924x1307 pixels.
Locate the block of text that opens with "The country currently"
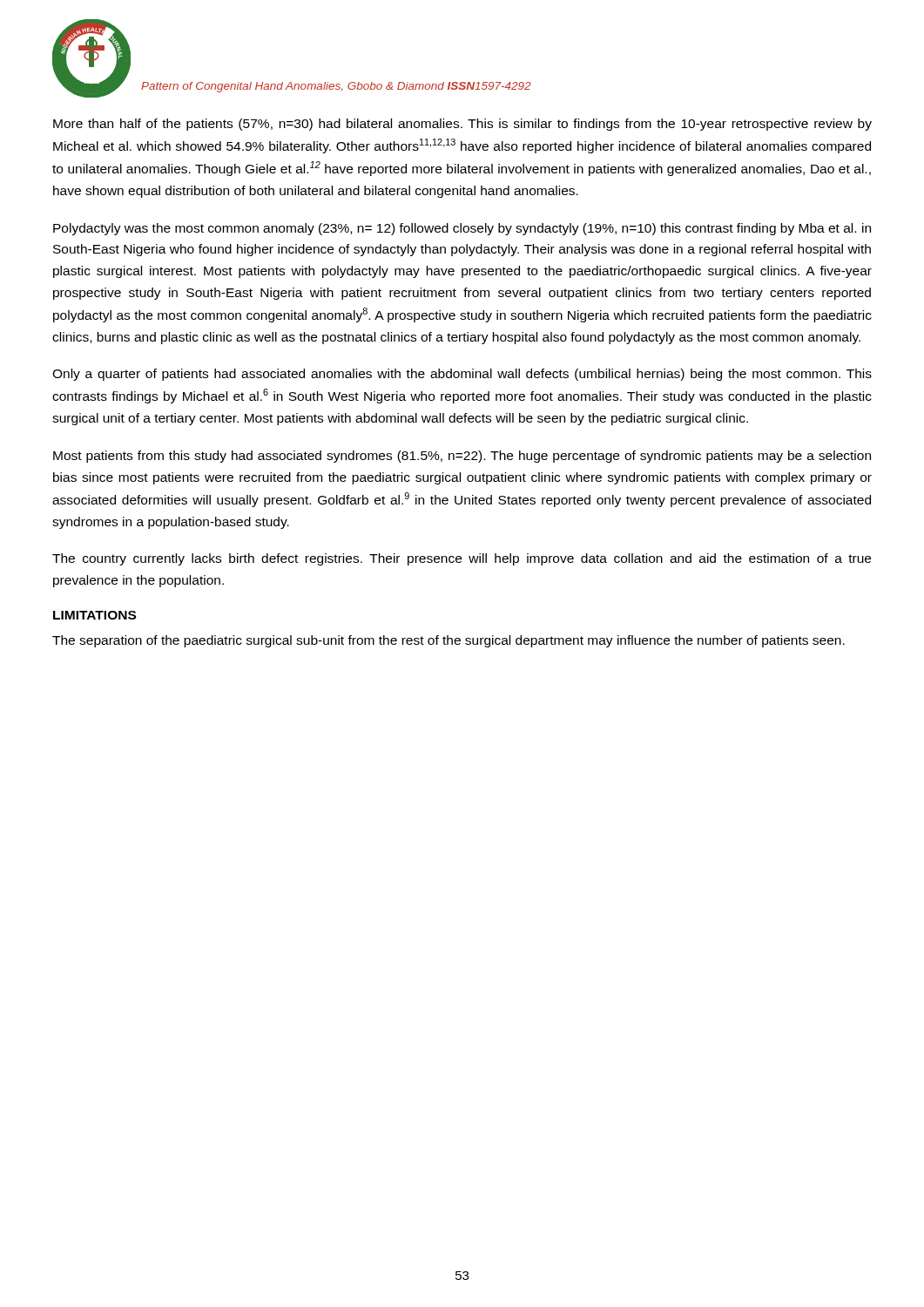[462, 569]
